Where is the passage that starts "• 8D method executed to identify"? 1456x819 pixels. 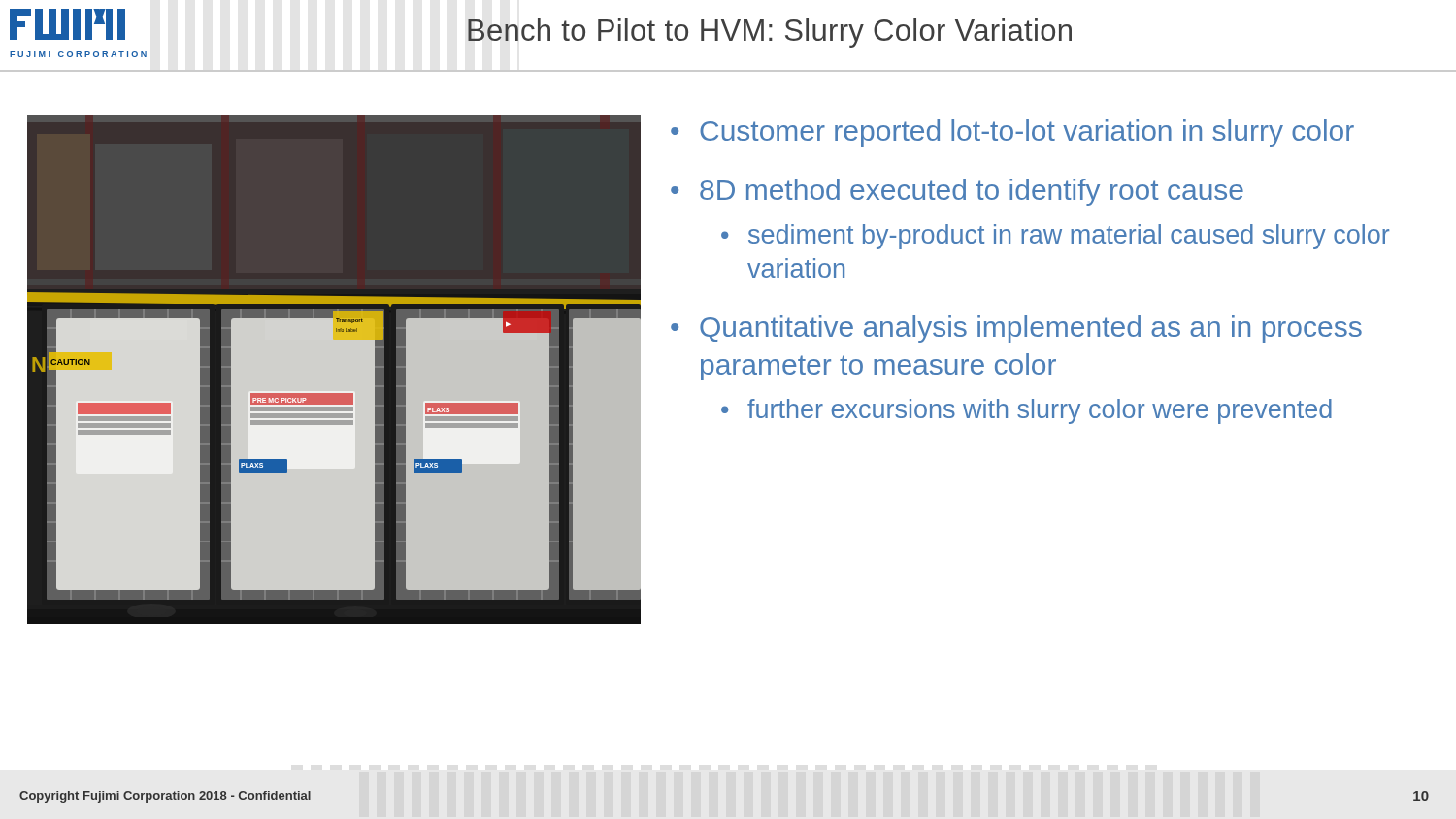click(957, 190)
